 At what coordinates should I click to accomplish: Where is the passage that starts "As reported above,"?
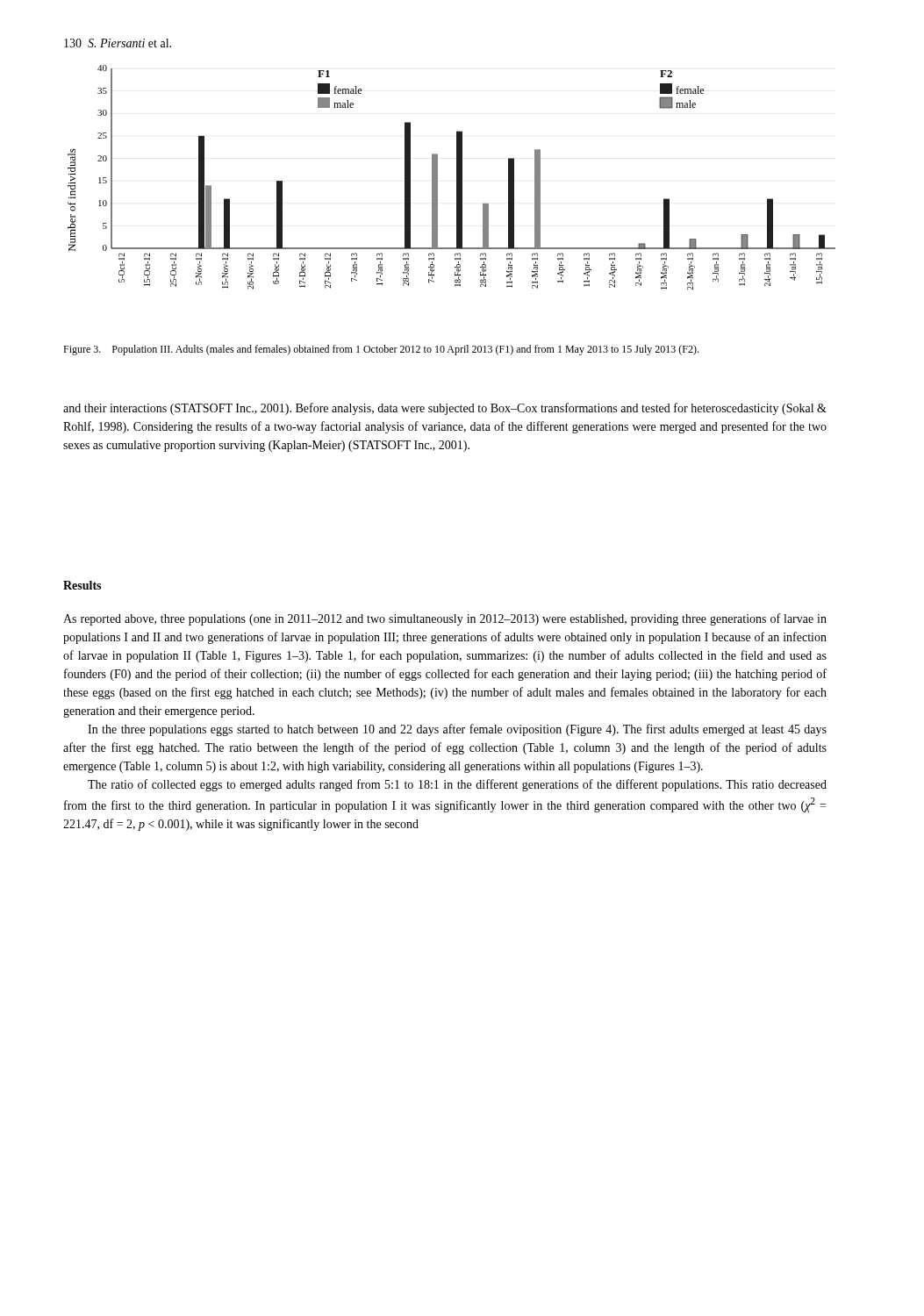coord(445,721)
